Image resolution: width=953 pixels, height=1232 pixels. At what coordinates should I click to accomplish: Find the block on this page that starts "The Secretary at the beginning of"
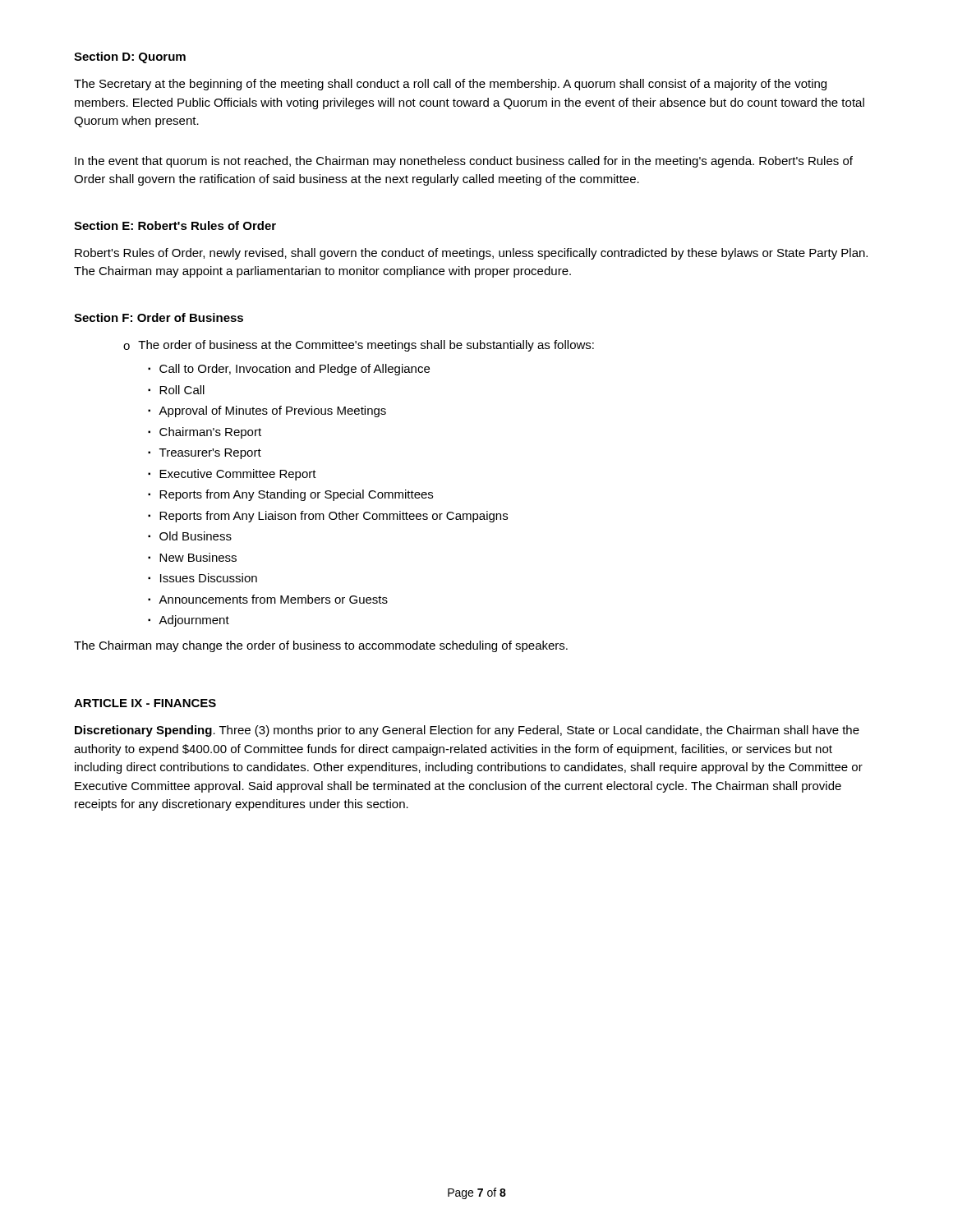click(x=469, y=102)
